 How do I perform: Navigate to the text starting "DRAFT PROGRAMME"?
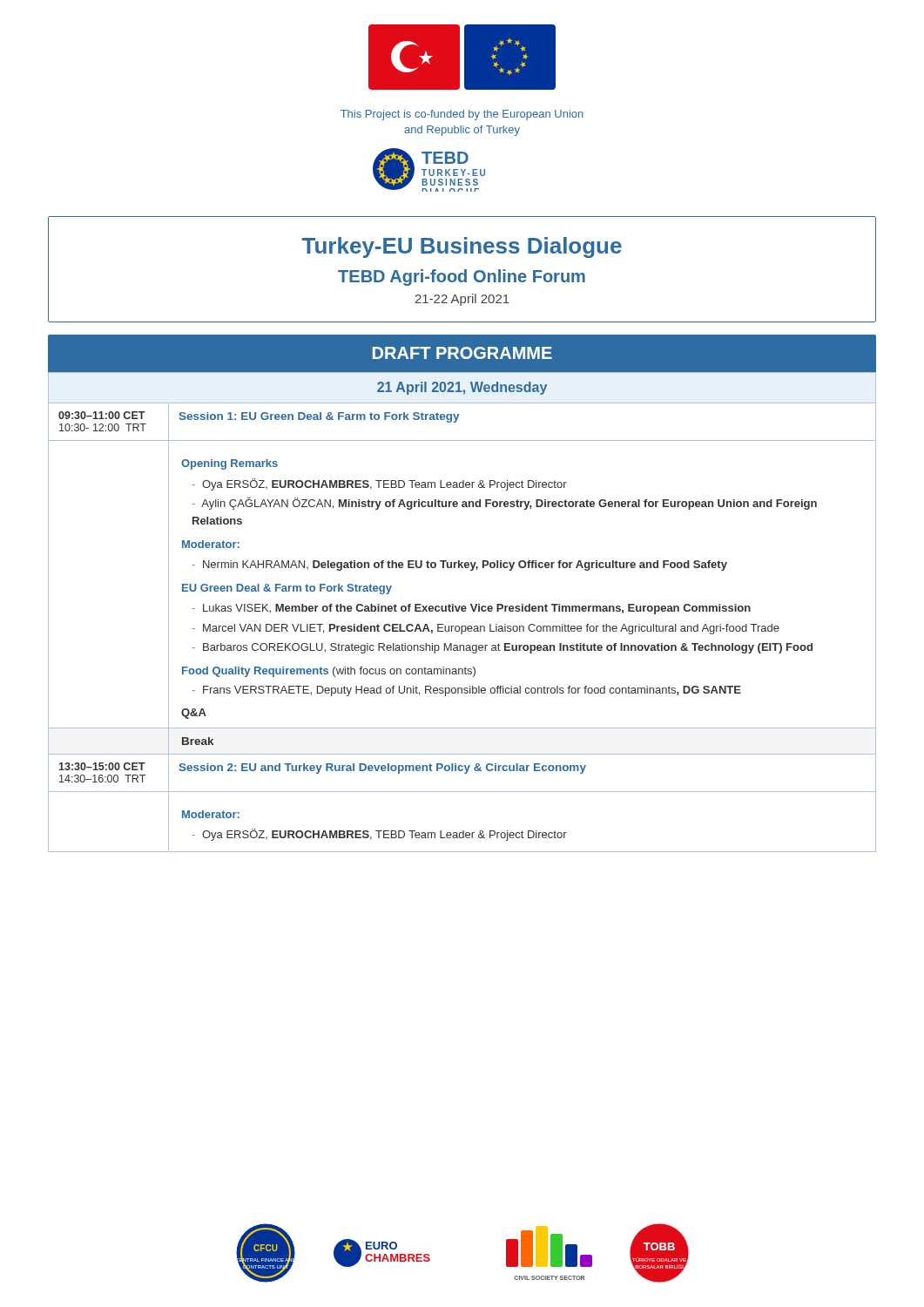click(x=462, y=353)
